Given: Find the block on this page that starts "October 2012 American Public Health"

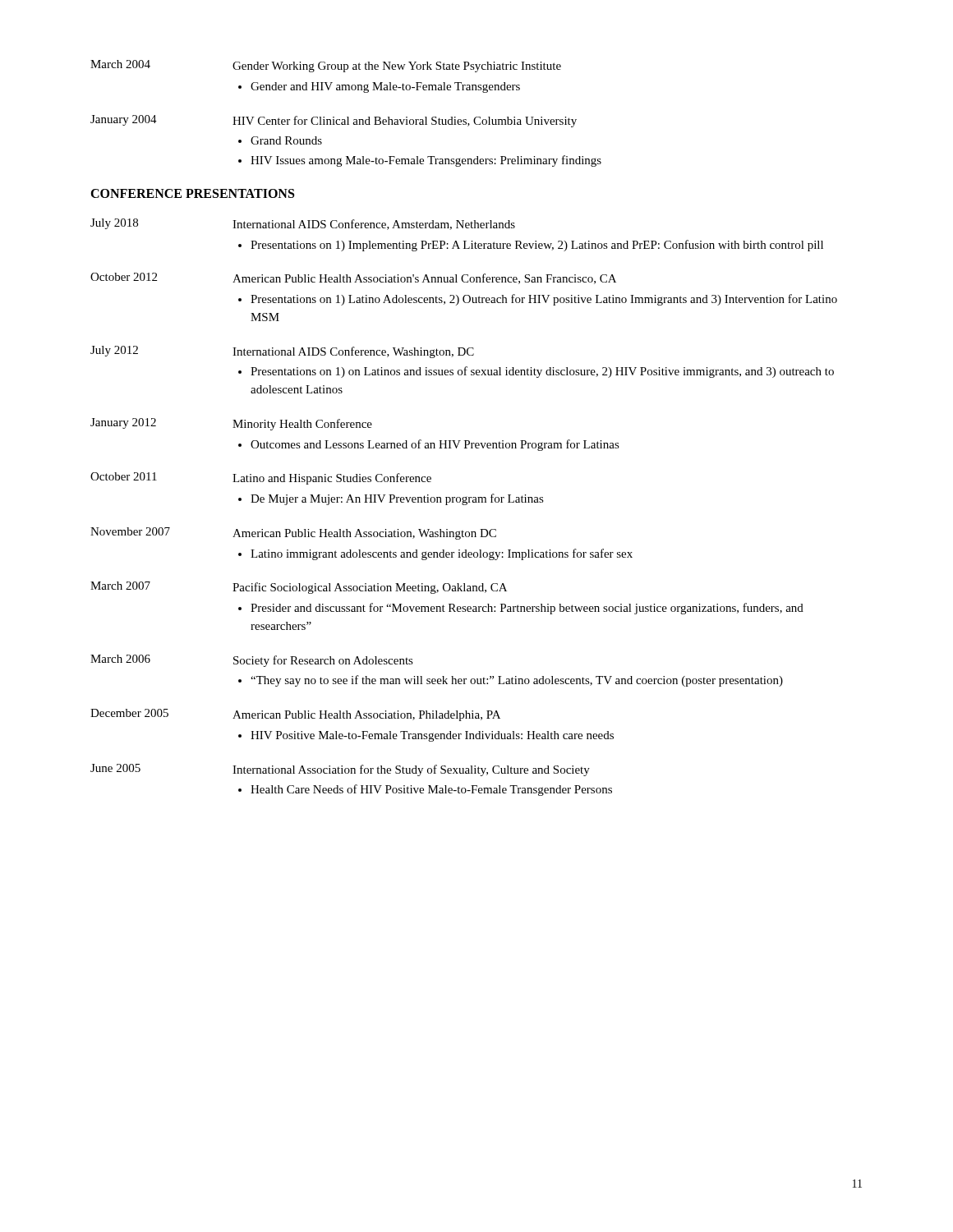Looking at the screenshot, I should (476, 299).
